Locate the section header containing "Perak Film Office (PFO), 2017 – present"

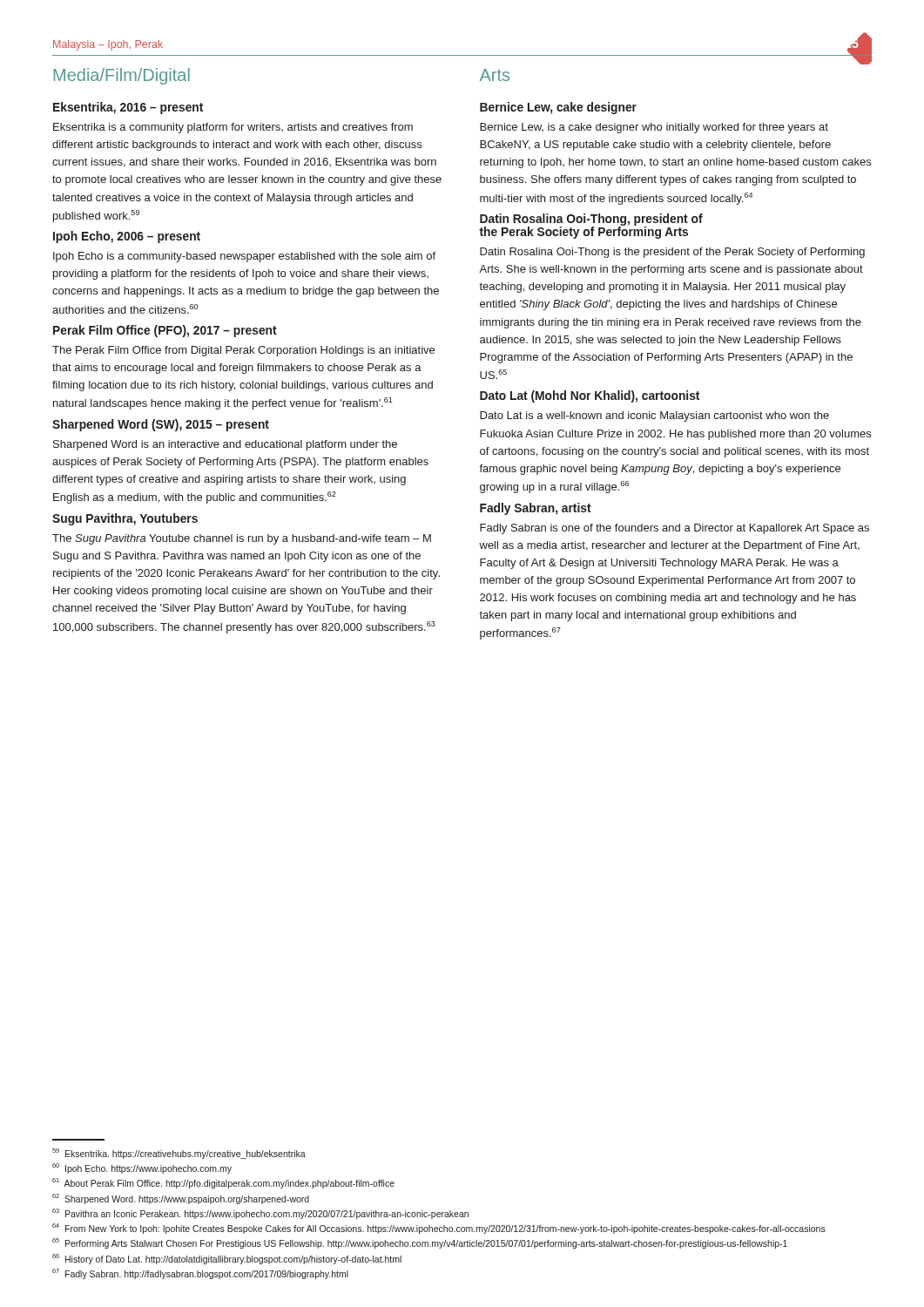pyautogui.click(x=248, y=331)
